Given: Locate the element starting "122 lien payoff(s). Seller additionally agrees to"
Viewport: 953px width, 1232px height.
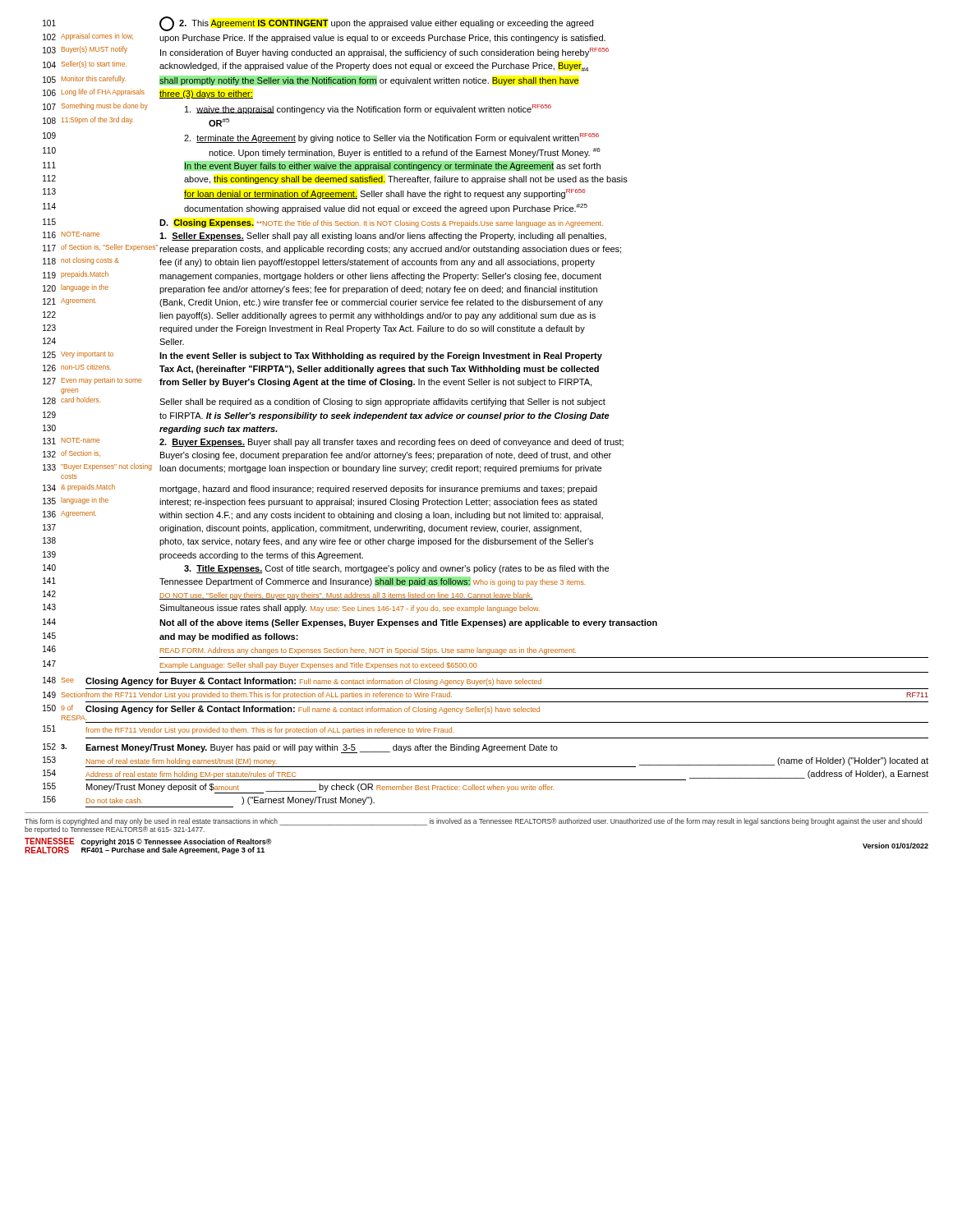Looking at the screenshot, I should point(476,316).
